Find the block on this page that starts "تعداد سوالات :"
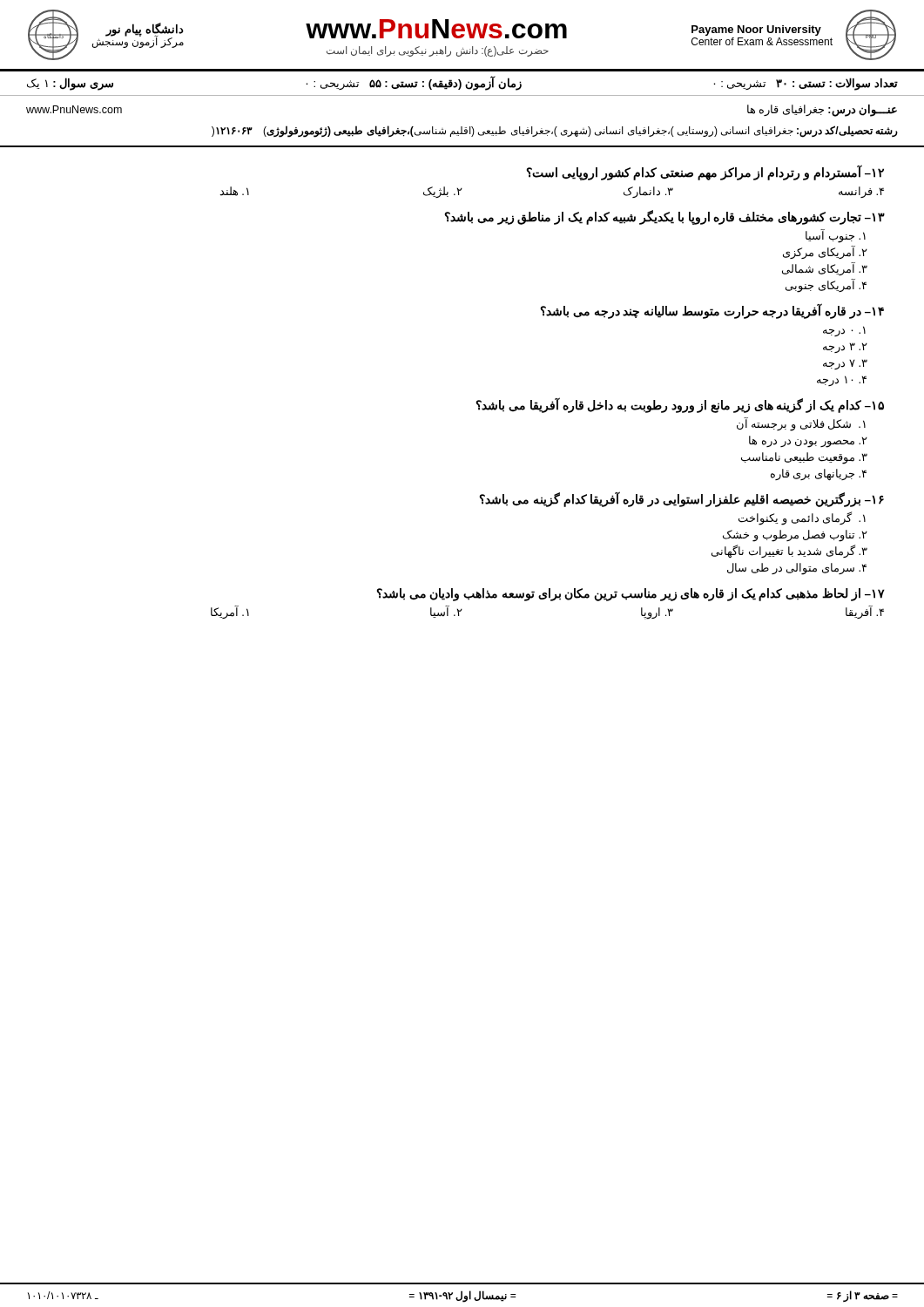The height and width of the screenshot is (1307, 924). click(x=462, y=83)
